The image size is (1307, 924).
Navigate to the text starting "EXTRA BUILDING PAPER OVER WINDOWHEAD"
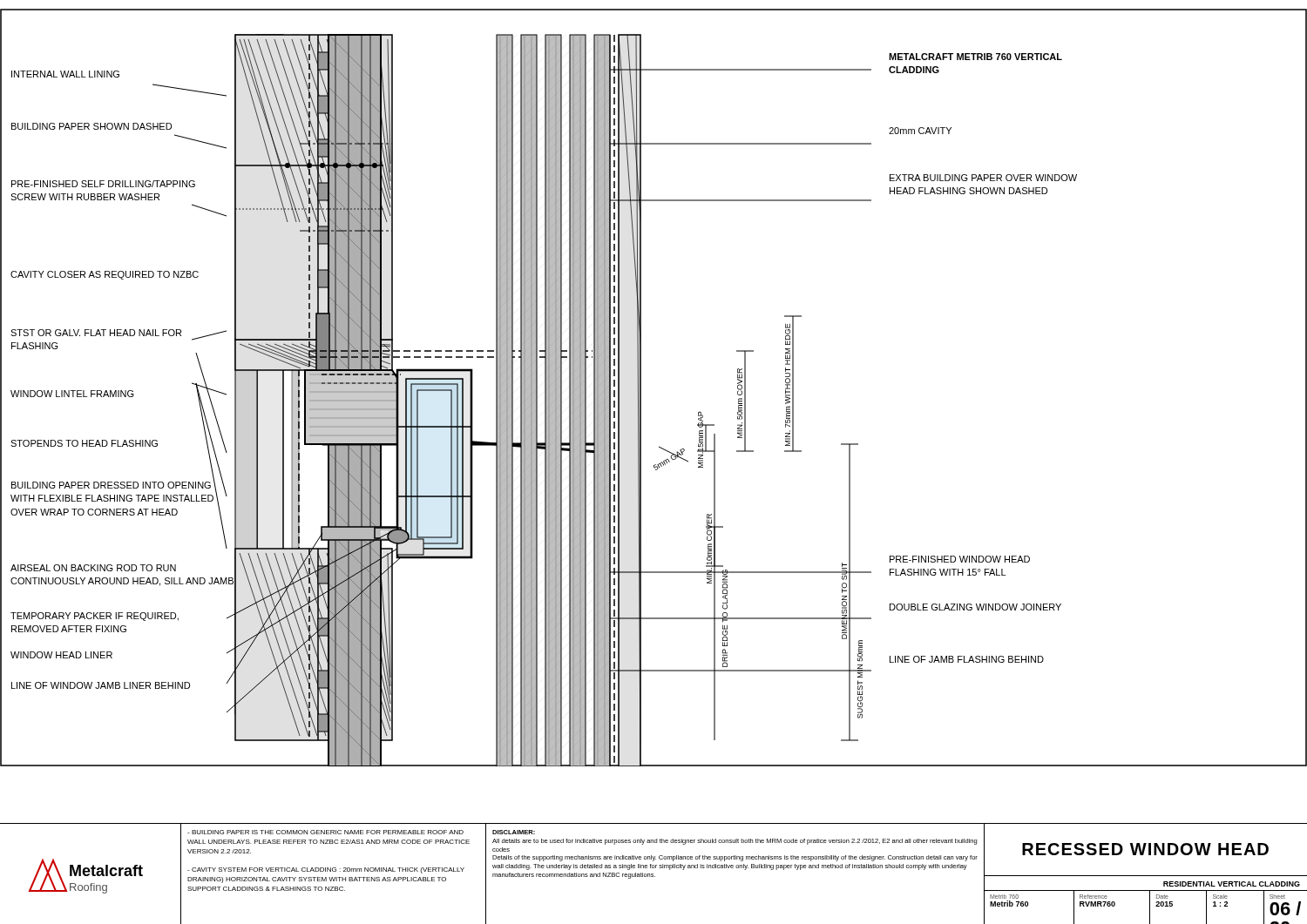[983, 184]
